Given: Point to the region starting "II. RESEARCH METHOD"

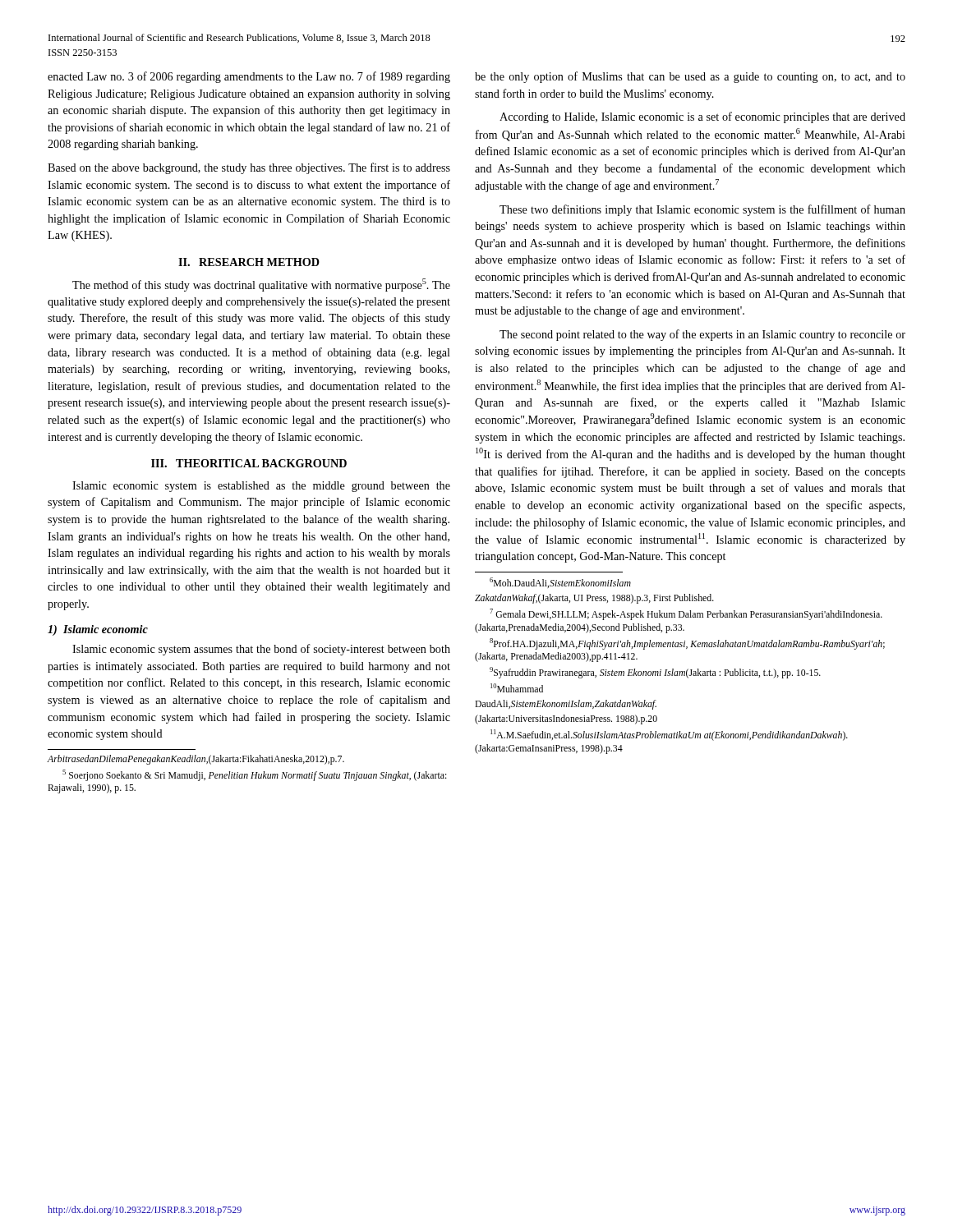Looking at the screenshot, I should [249, 262].
